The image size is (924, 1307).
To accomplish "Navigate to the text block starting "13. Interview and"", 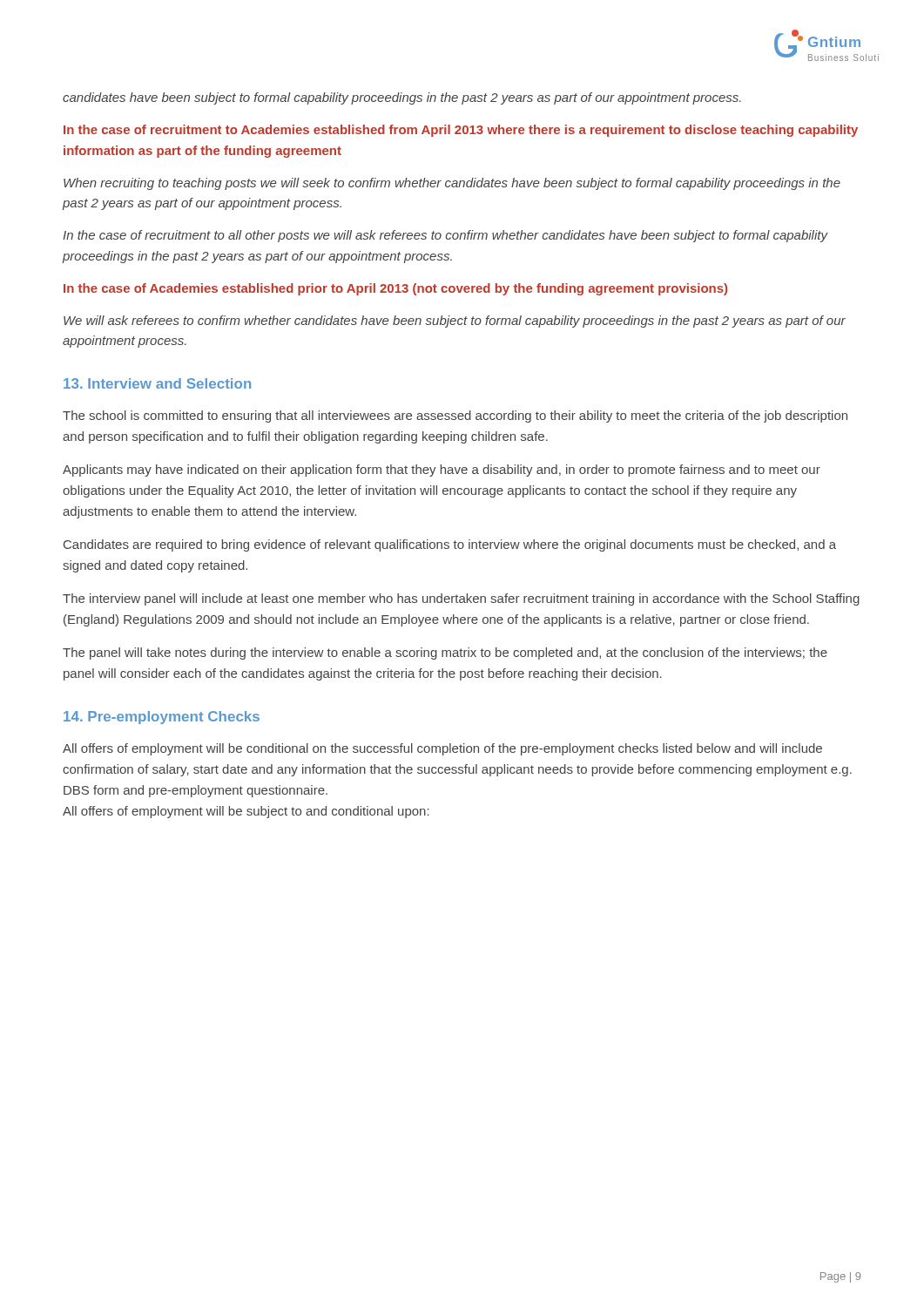I will pyautogui.click(x=157, y=383).
